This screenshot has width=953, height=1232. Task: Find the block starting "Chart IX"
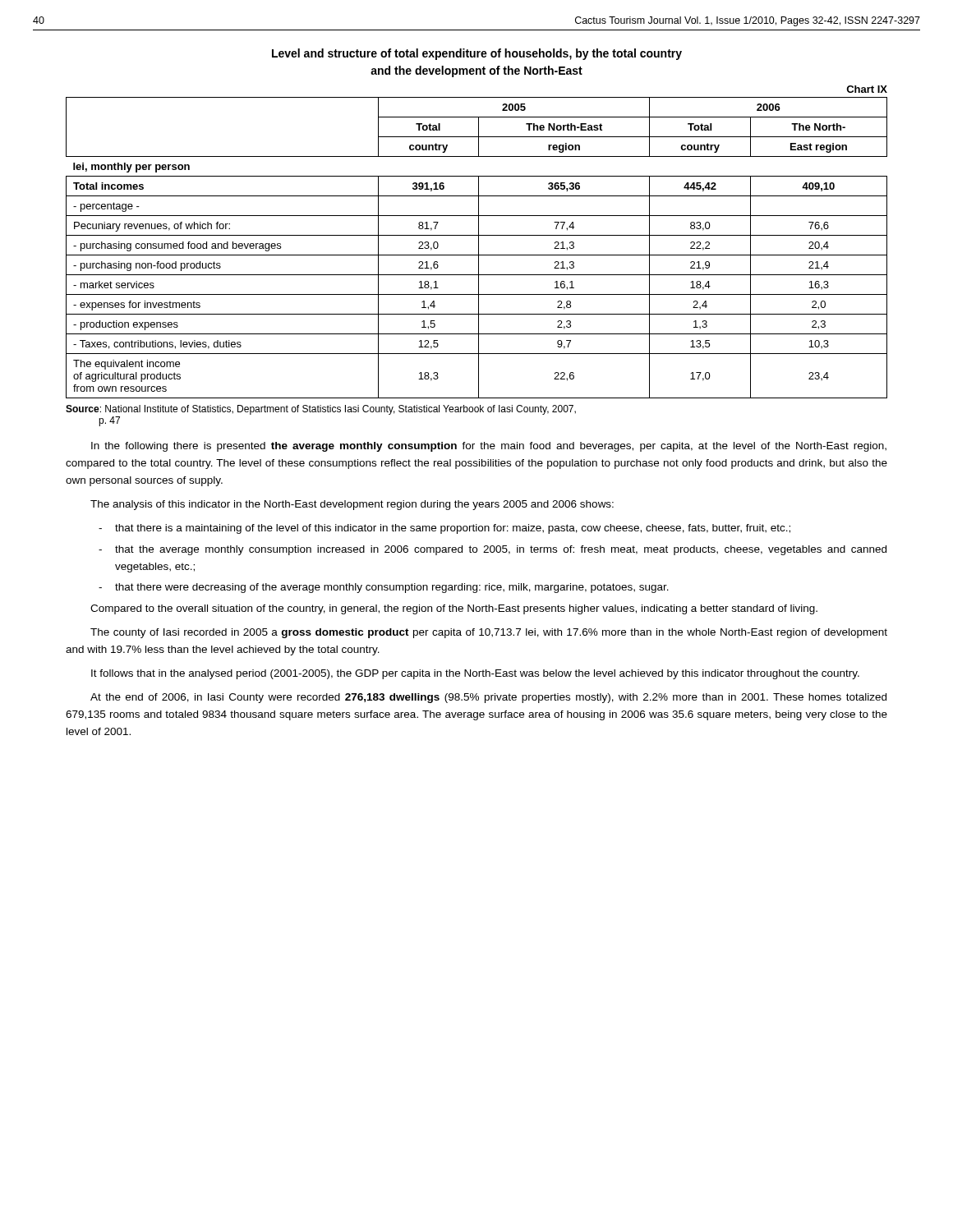(867, 89)
